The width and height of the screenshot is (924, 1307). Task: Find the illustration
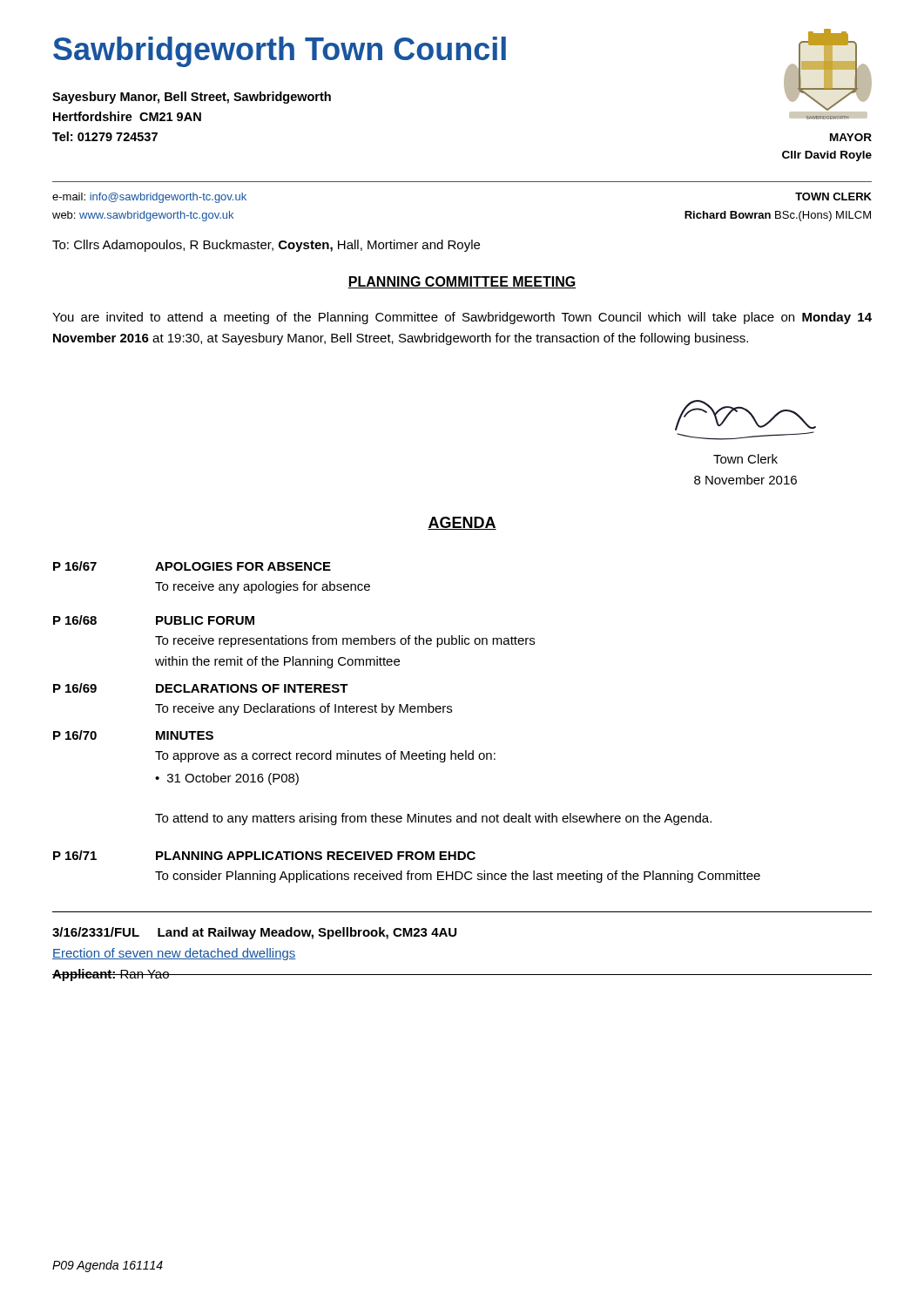point(745,419)
